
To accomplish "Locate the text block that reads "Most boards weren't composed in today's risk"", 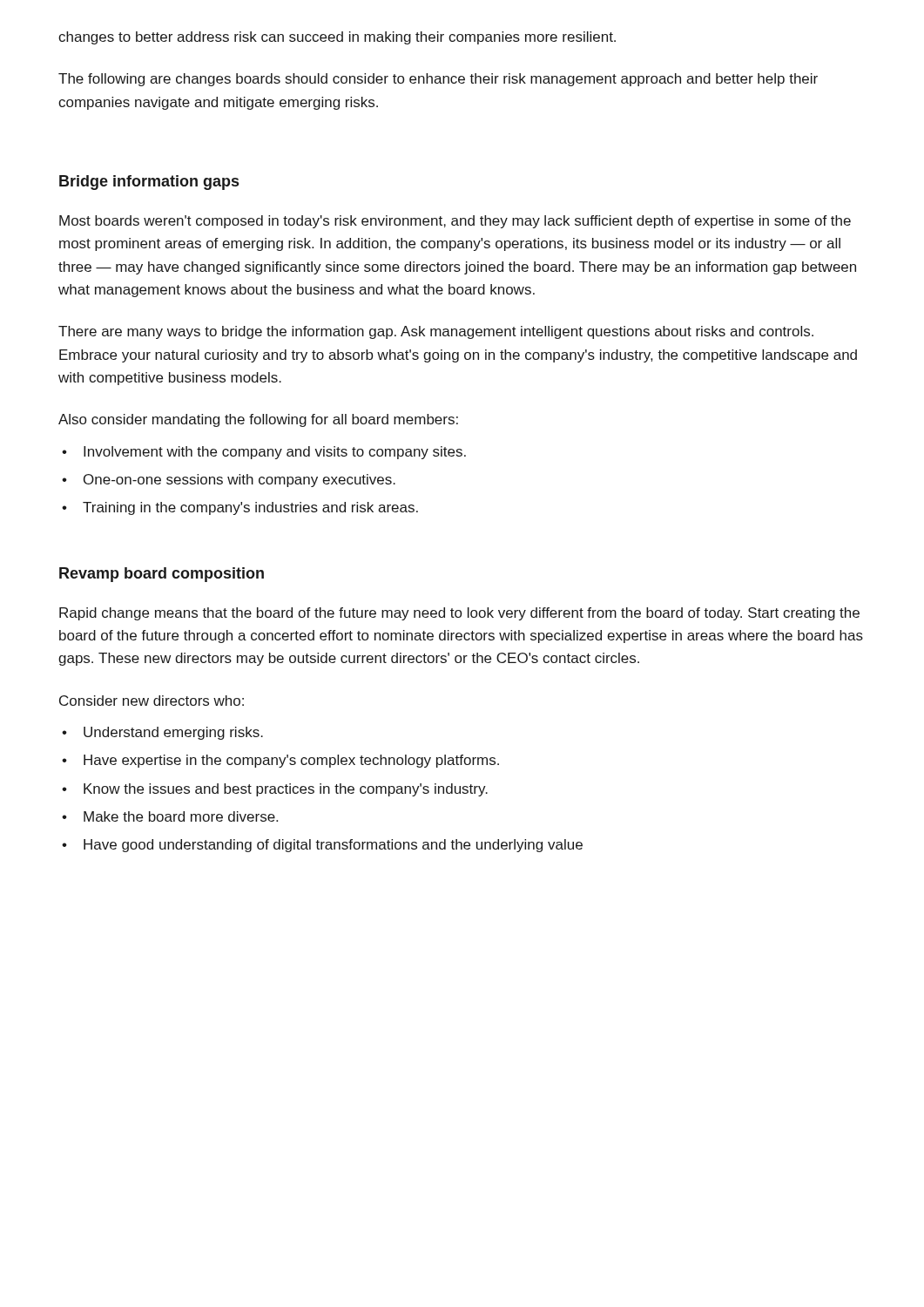I will [x=458, y=255].
